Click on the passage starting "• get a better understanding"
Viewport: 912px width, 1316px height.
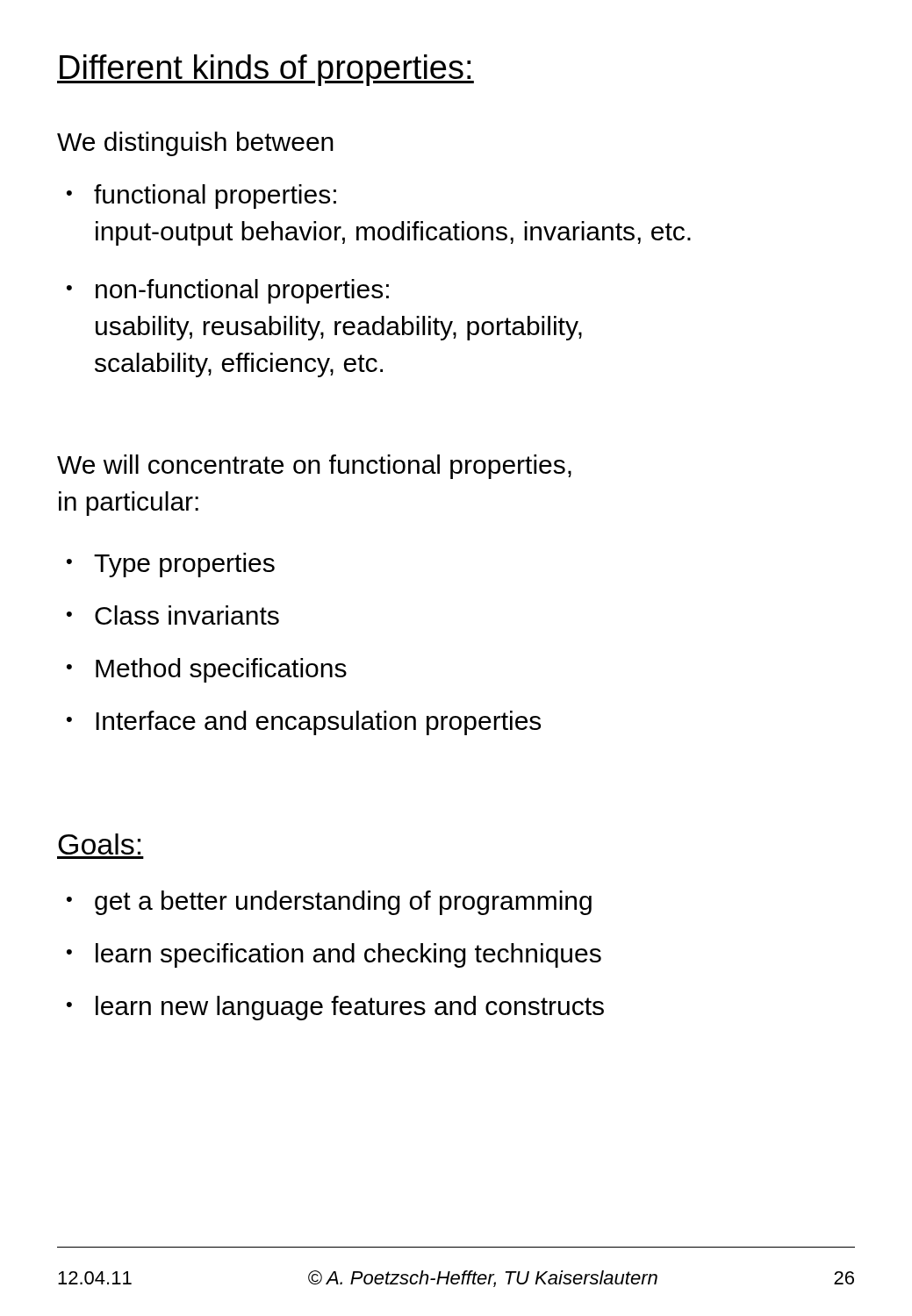click(x=460, y=901)
